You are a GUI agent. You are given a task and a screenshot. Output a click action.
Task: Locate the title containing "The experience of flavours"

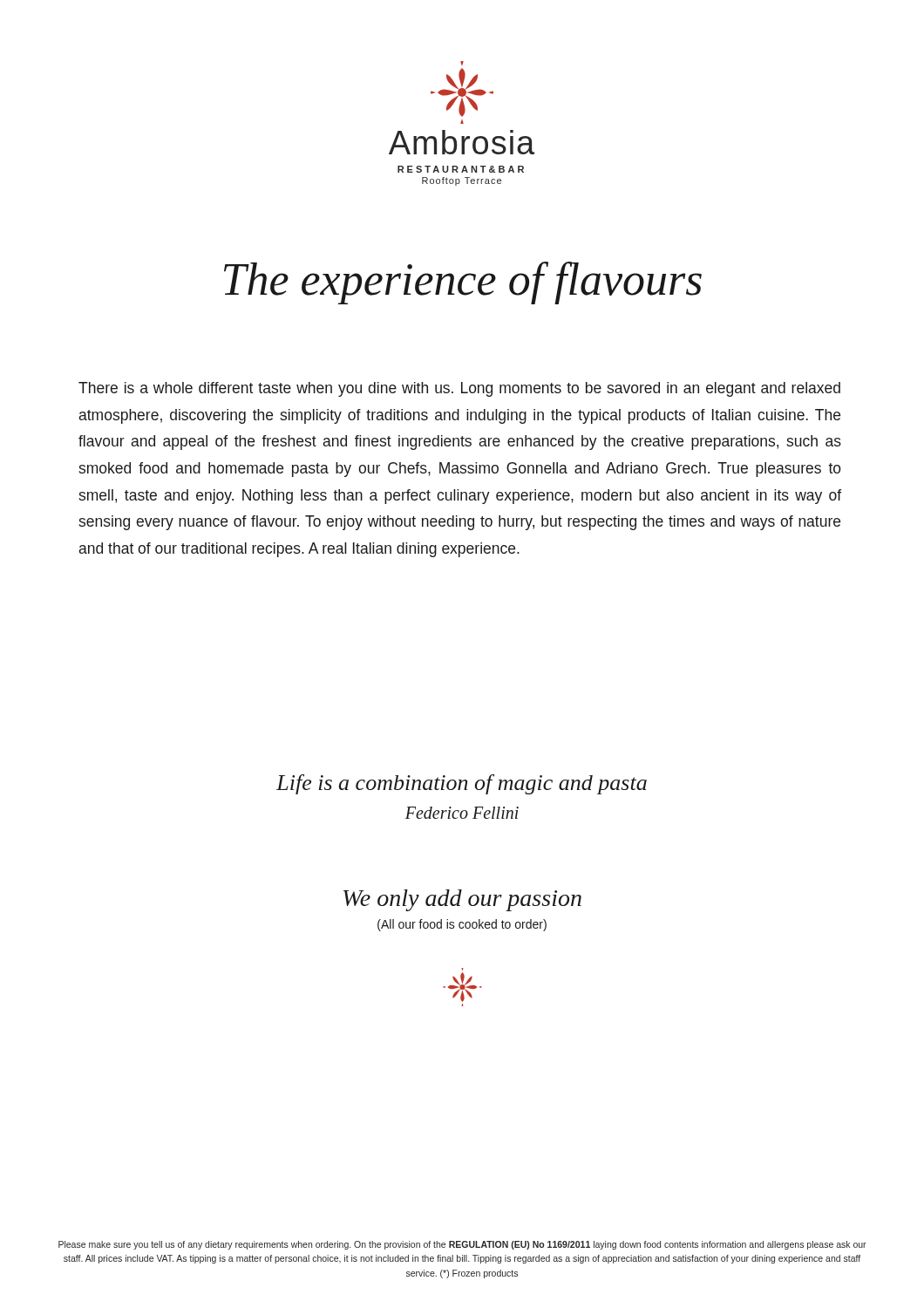(462, 280)
